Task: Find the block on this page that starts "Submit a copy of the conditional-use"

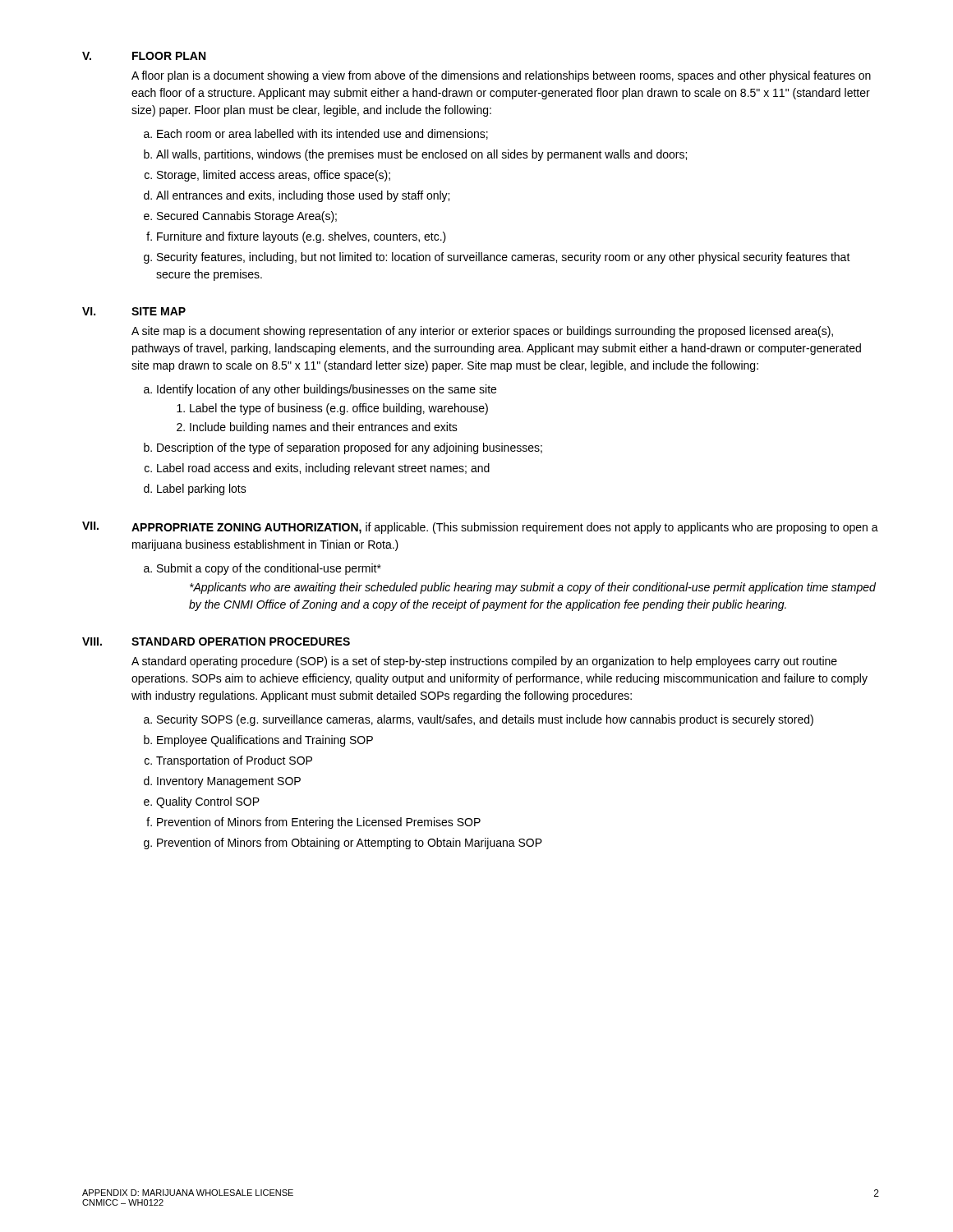Action: coord(518,588)
